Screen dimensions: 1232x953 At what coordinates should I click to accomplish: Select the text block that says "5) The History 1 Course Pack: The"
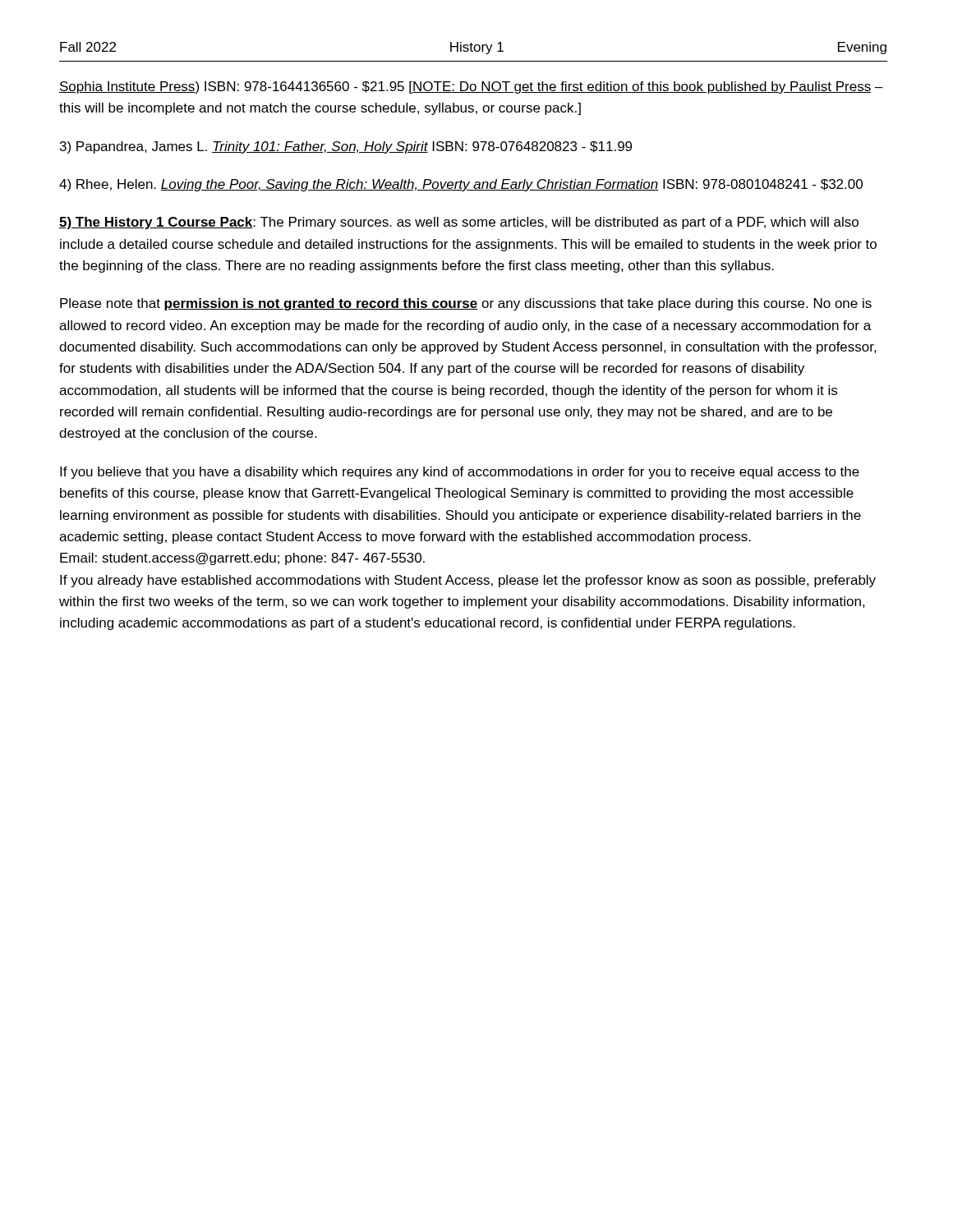click(473, 245)
